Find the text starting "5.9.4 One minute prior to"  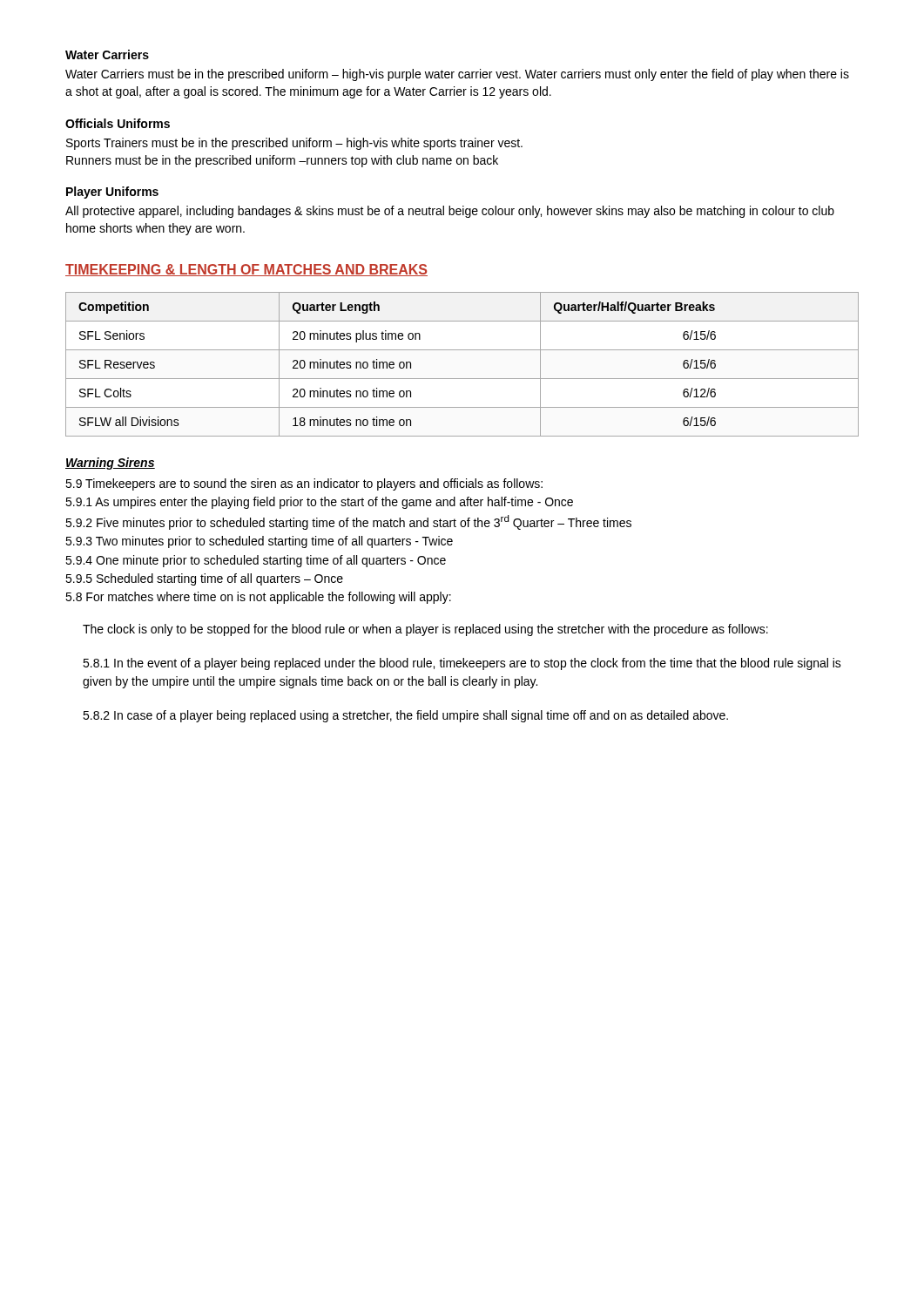[256, 560]
